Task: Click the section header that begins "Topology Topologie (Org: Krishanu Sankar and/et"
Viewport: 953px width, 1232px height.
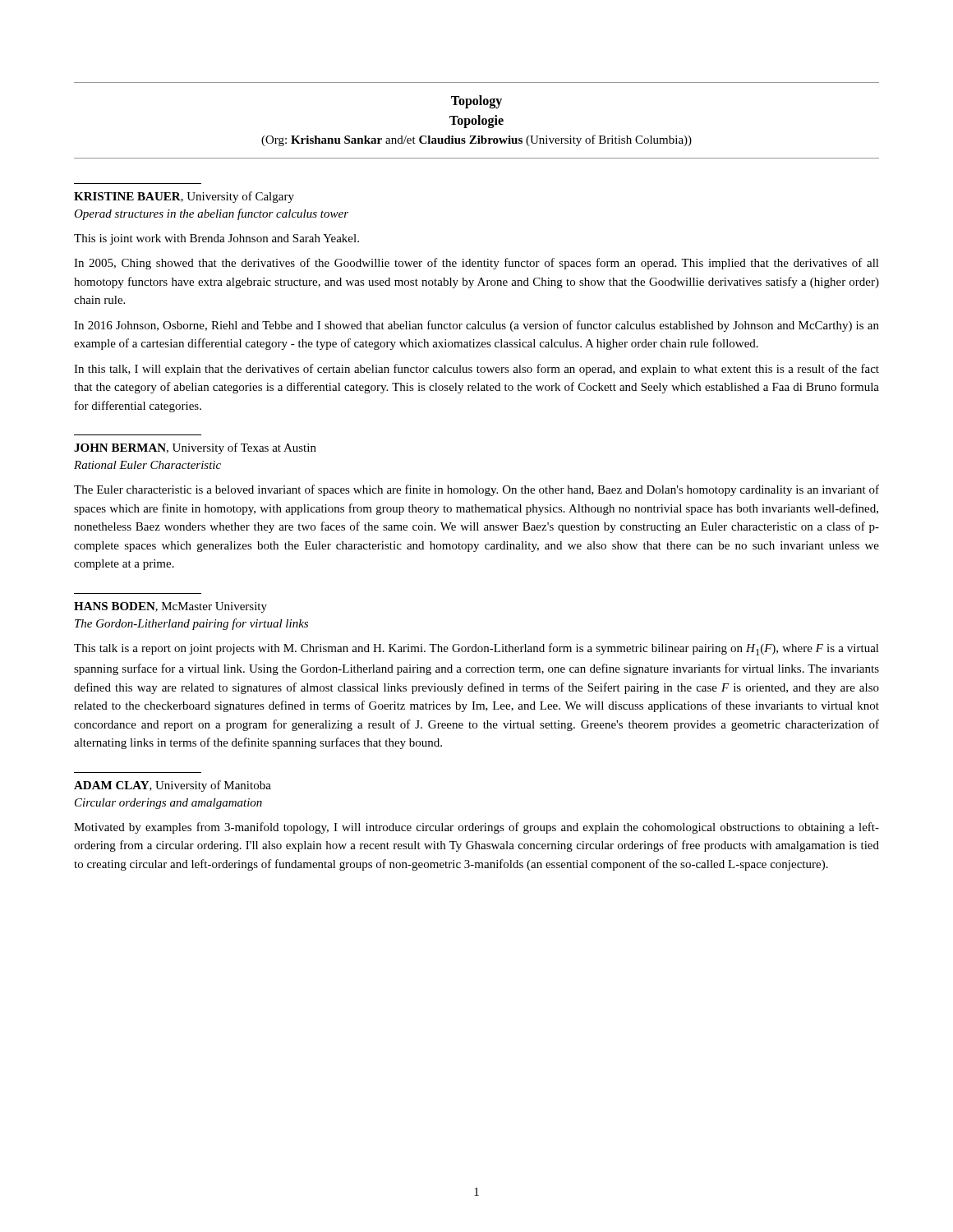Action: click(x=476, y=120)
